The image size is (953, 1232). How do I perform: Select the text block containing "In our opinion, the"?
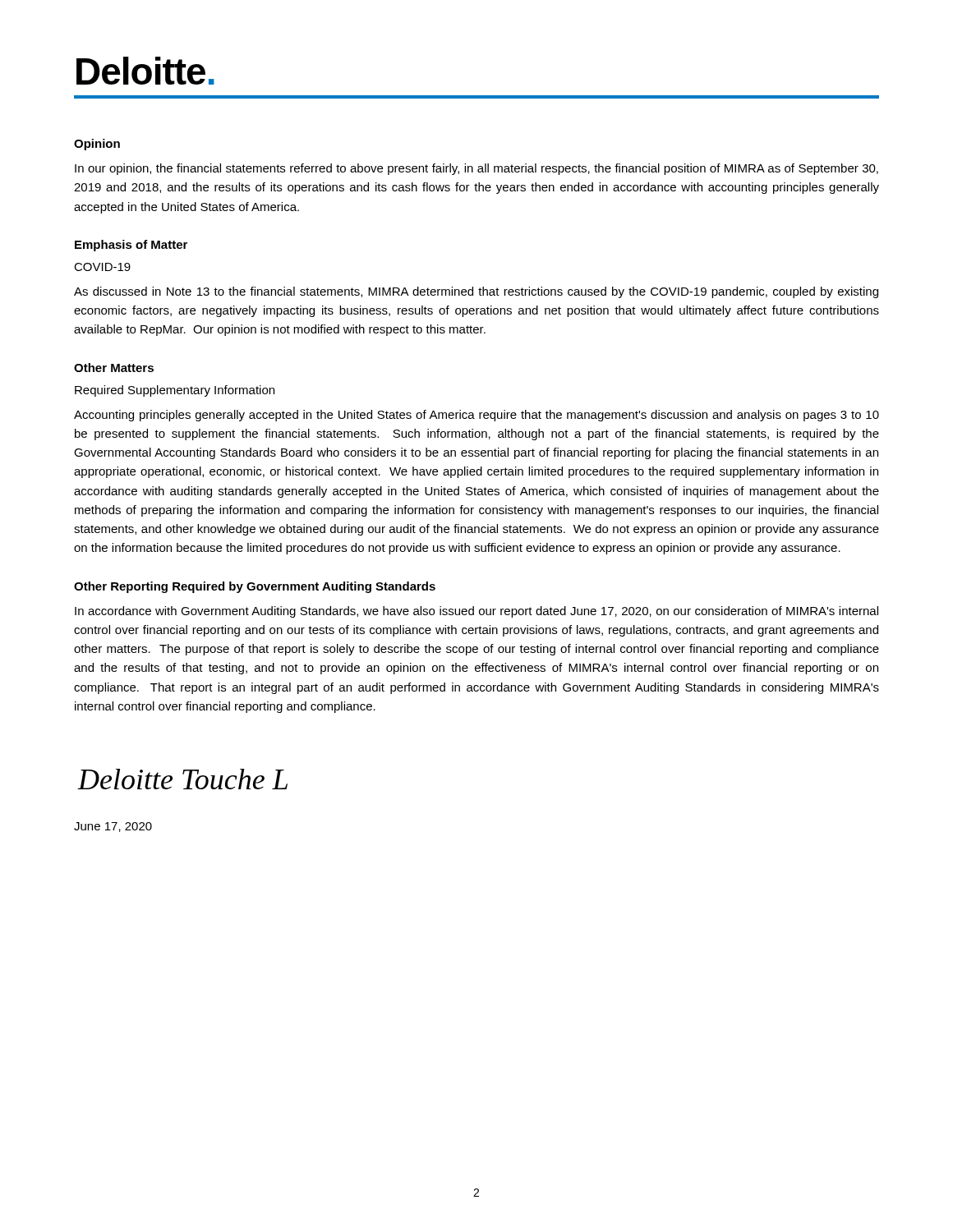click(476, 187)
